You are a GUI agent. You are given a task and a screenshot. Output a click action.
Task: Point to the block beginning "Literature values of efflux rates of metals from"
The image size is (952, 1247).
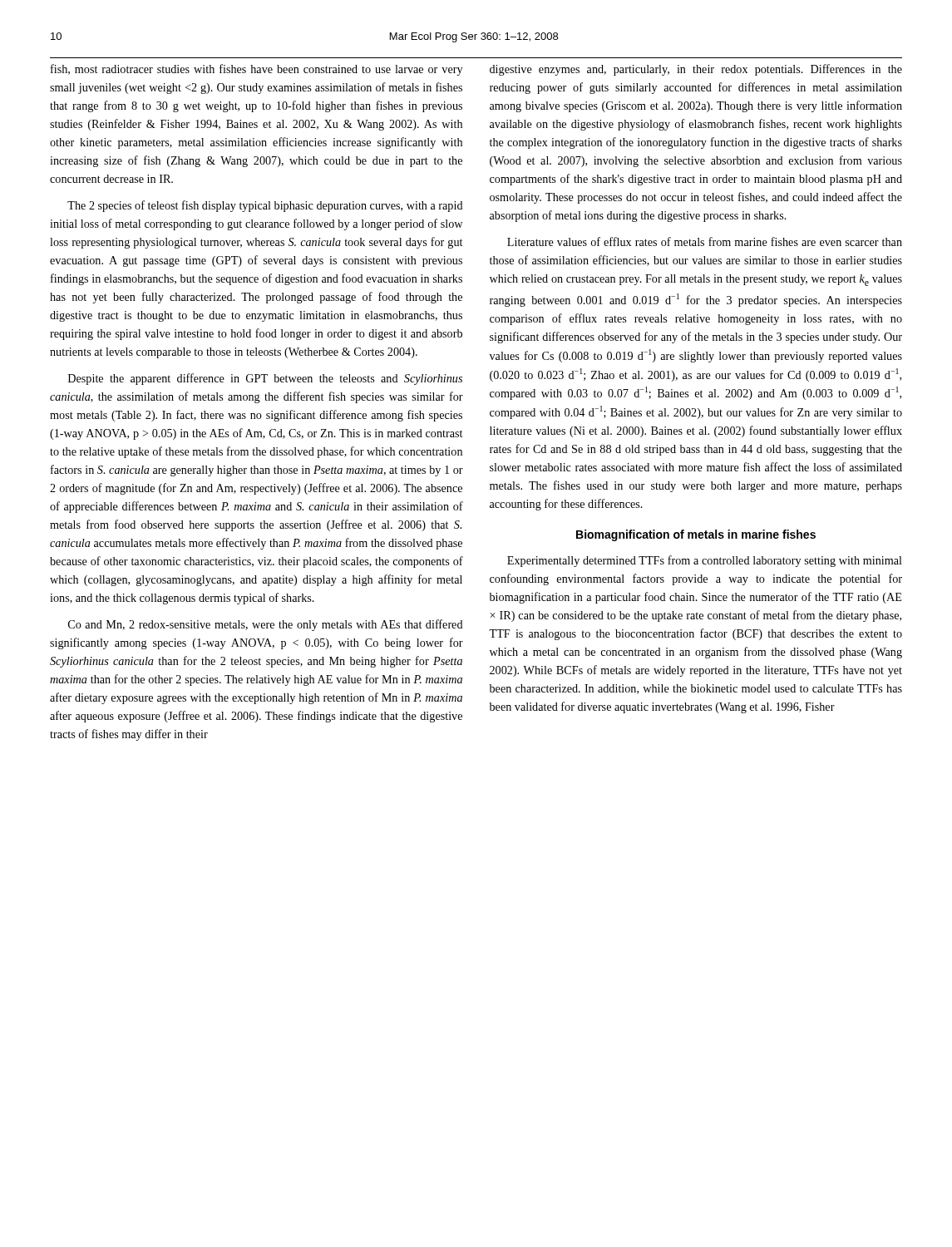click(696, 373)
